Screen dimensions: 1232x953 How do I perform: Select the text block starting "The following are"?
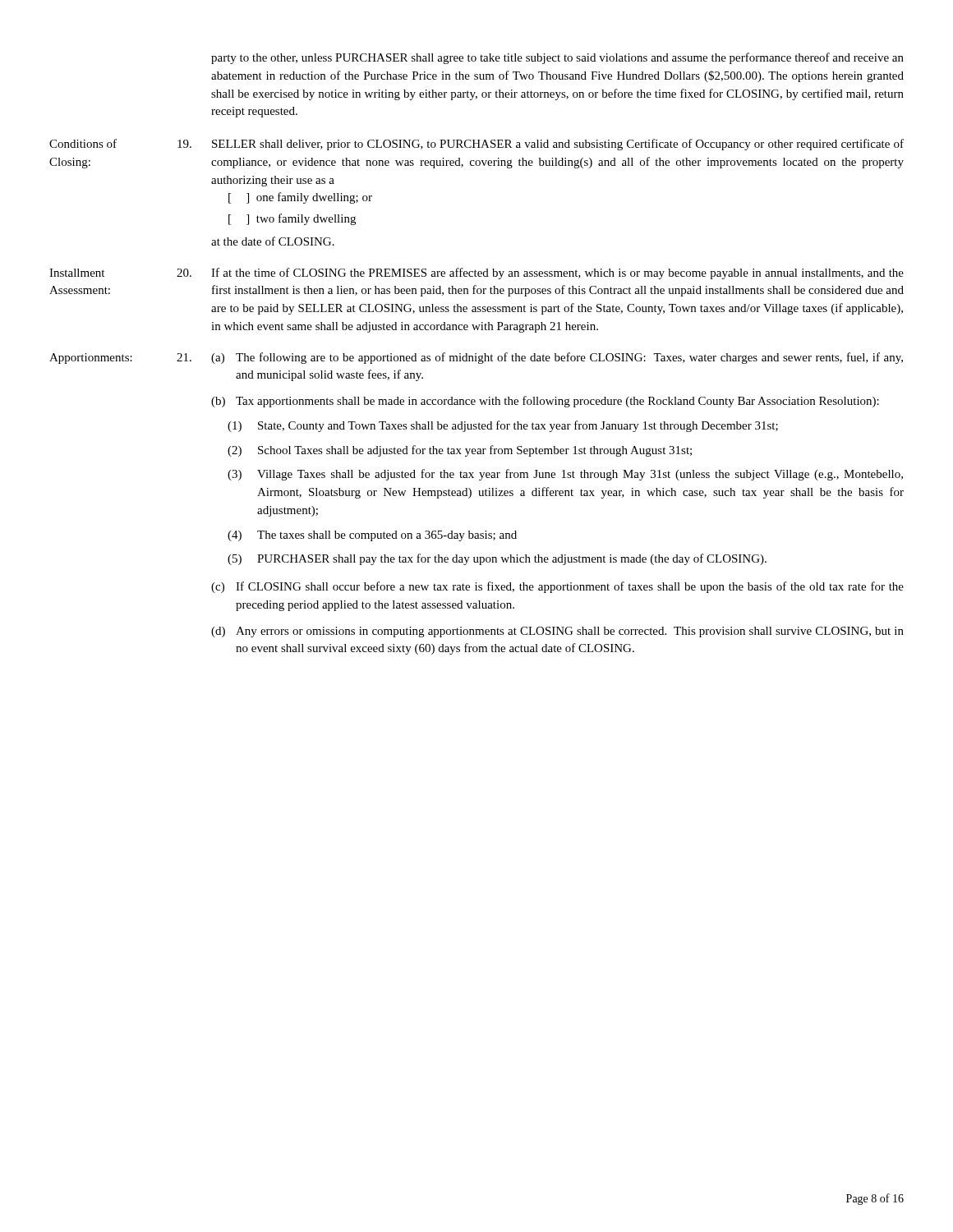(570, 366)
